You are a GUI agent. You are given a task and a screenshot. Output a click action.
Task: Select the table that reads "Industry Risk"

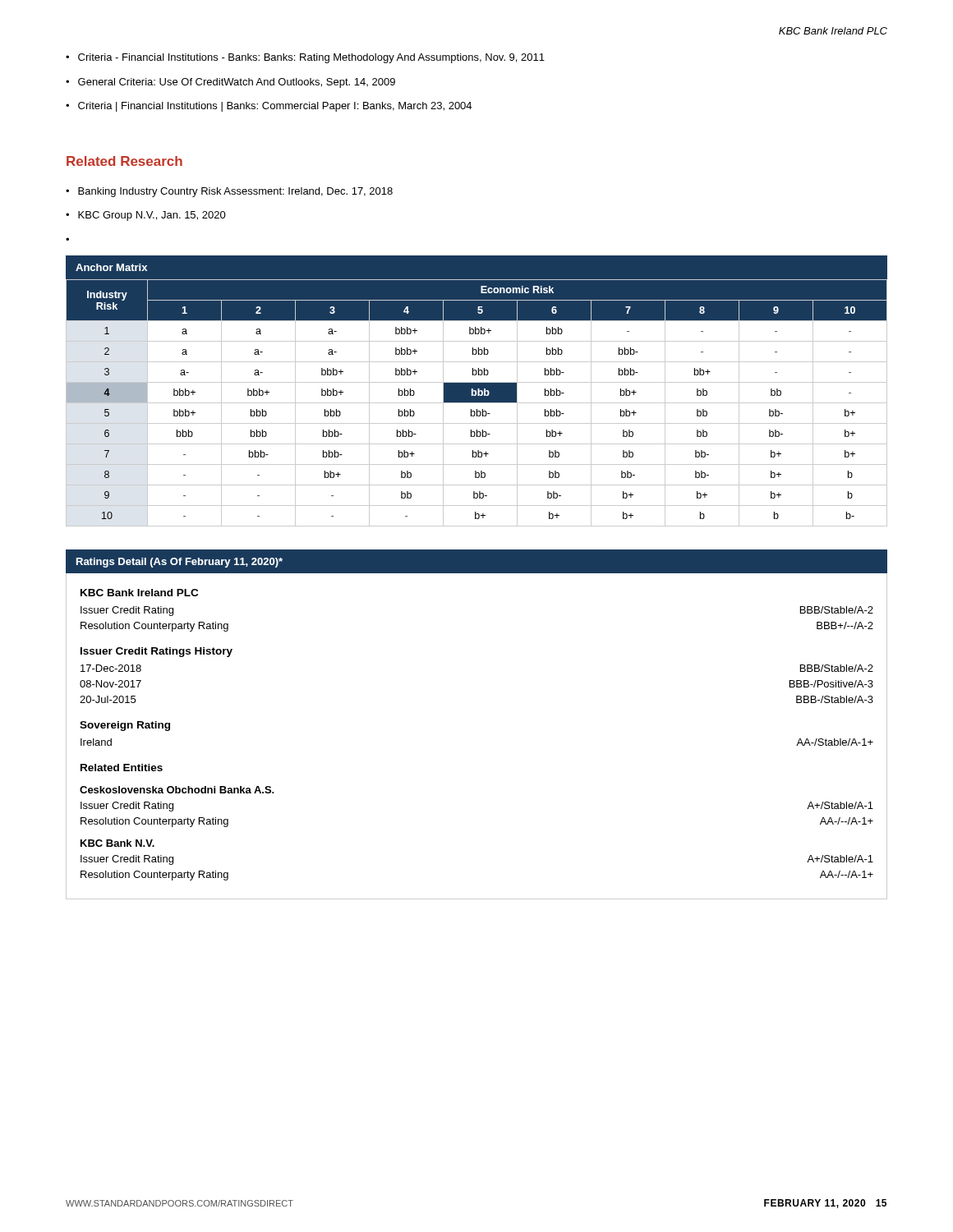tap(476, 391)
